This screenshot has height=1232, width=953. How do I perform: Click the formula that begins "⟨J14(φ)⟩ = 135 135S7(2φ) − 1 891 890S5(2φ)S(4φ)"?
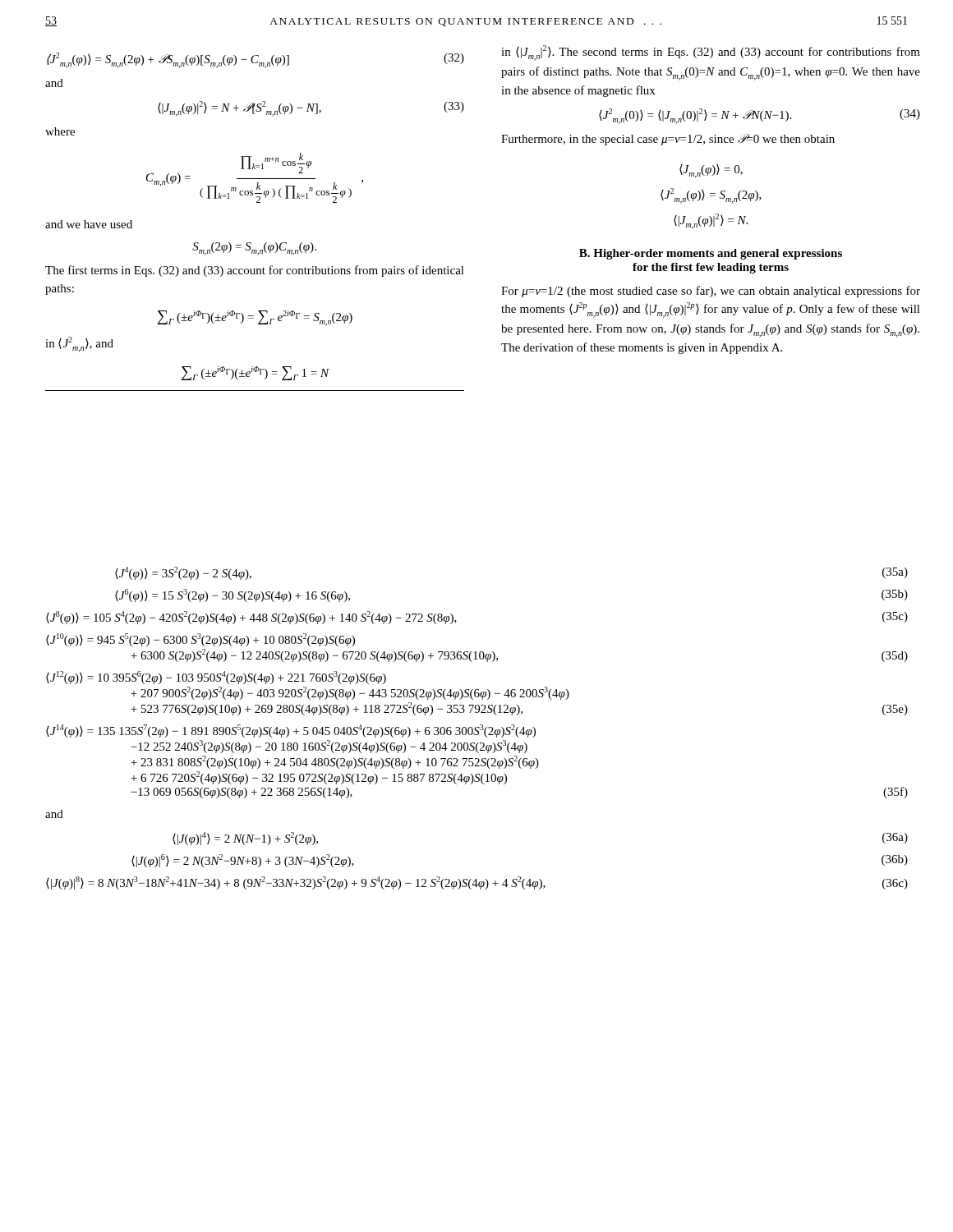(476, 761)
